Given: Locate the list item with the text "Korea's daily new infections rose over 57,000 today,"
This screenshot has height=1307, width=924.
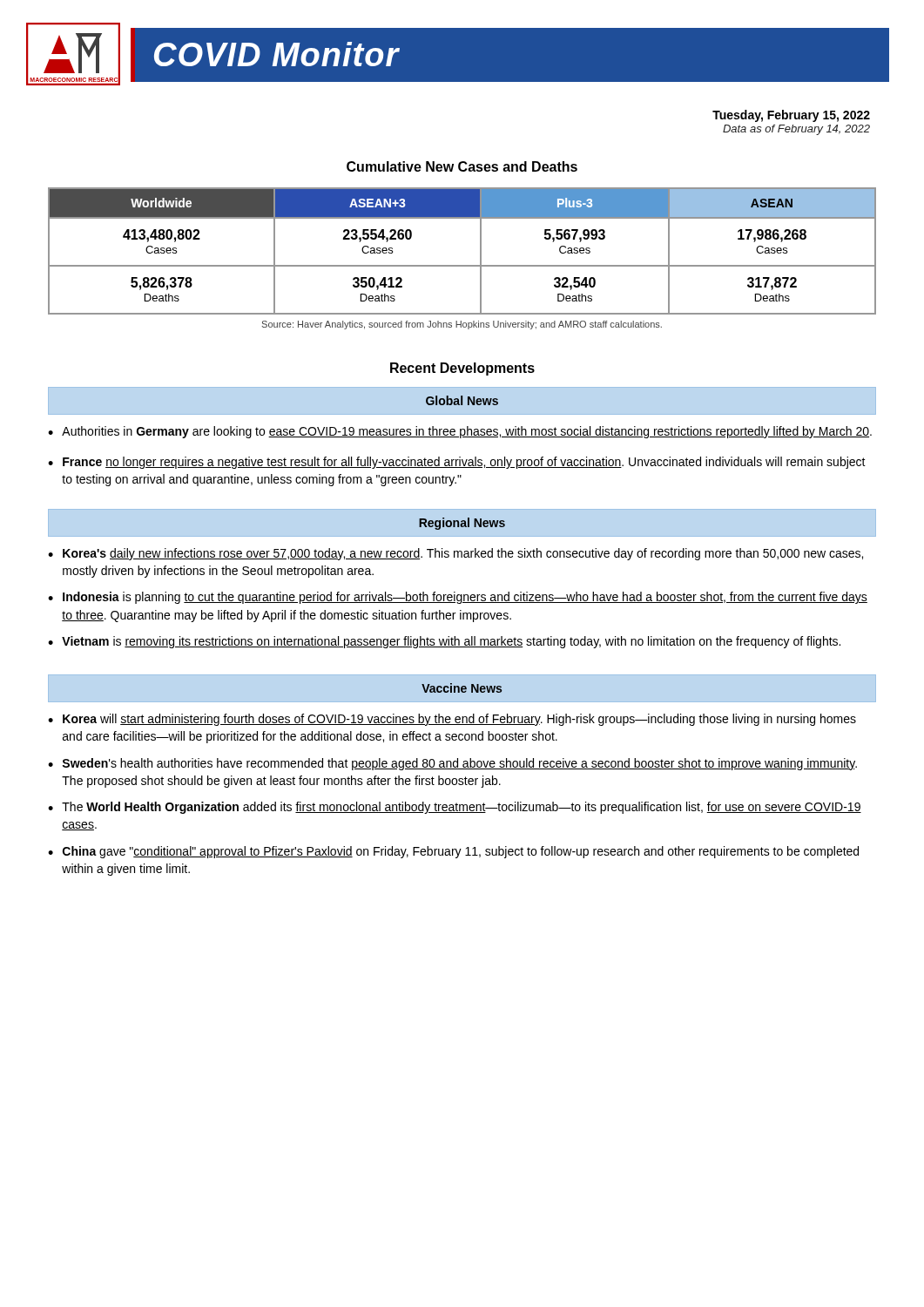Looking at the screenshot, I should pos(469,562).
